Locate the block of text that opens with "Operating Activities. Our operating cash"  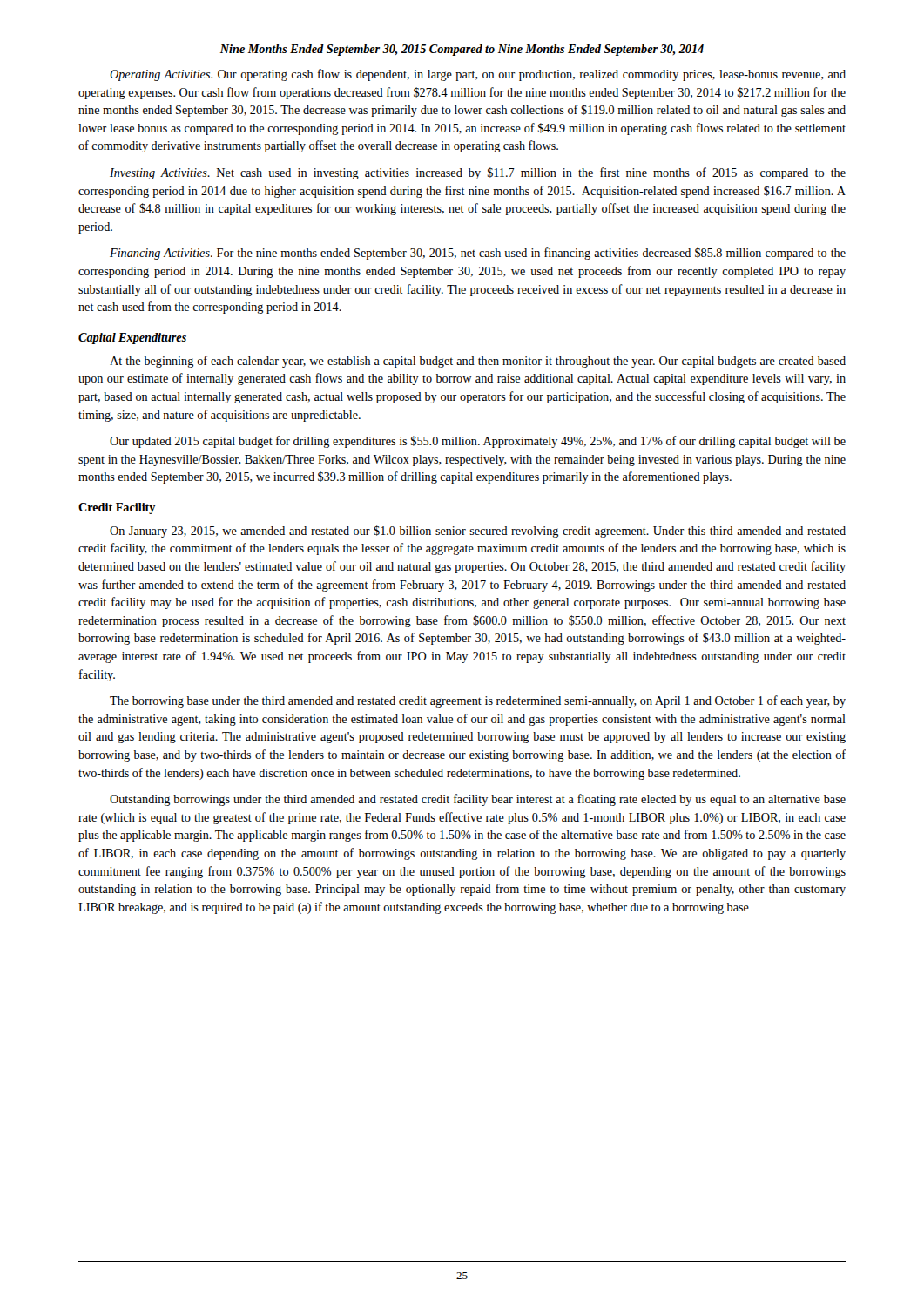tap(462, 110)
